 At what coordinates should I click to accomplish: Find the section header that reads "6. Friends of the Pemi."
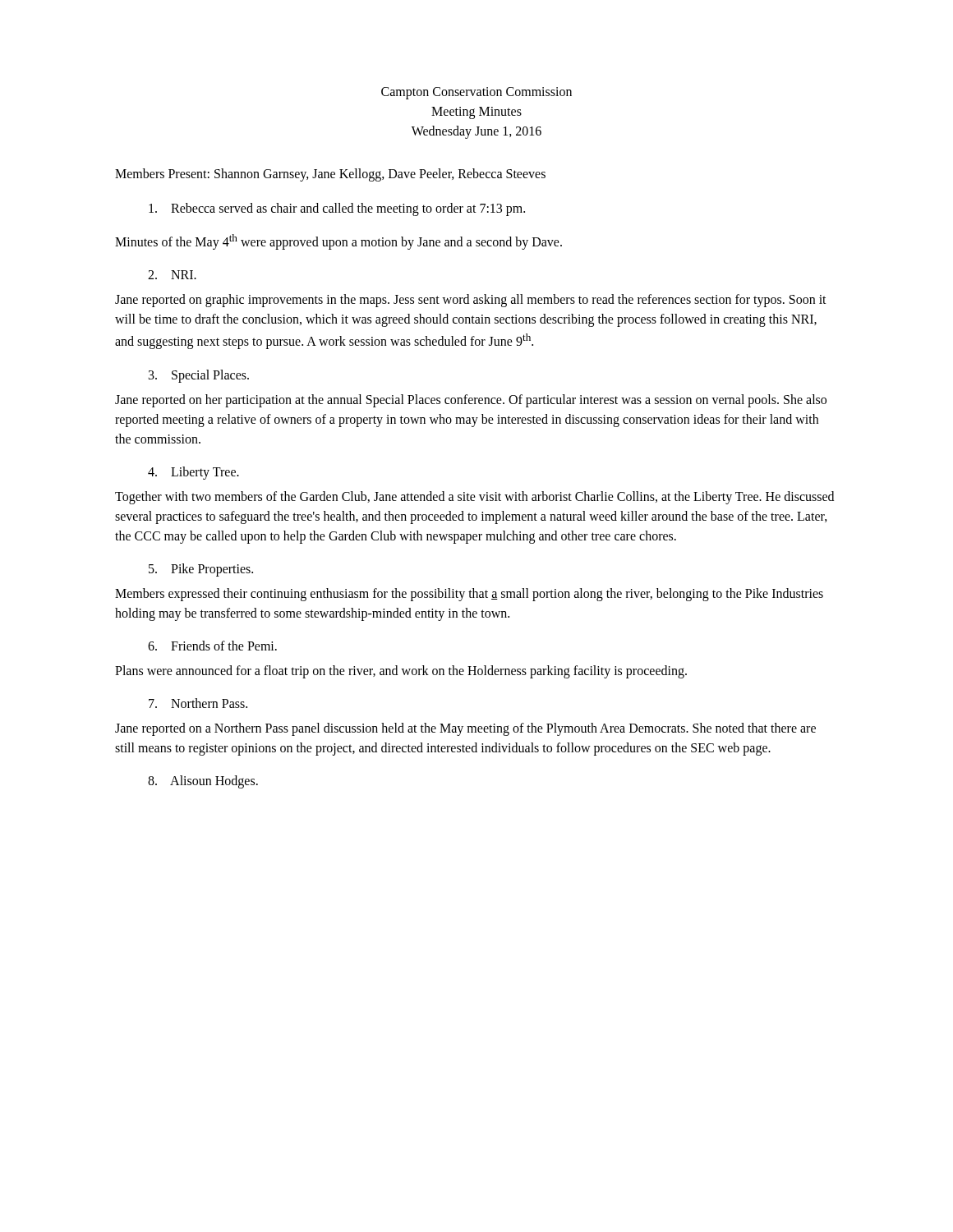click(213, 646)
